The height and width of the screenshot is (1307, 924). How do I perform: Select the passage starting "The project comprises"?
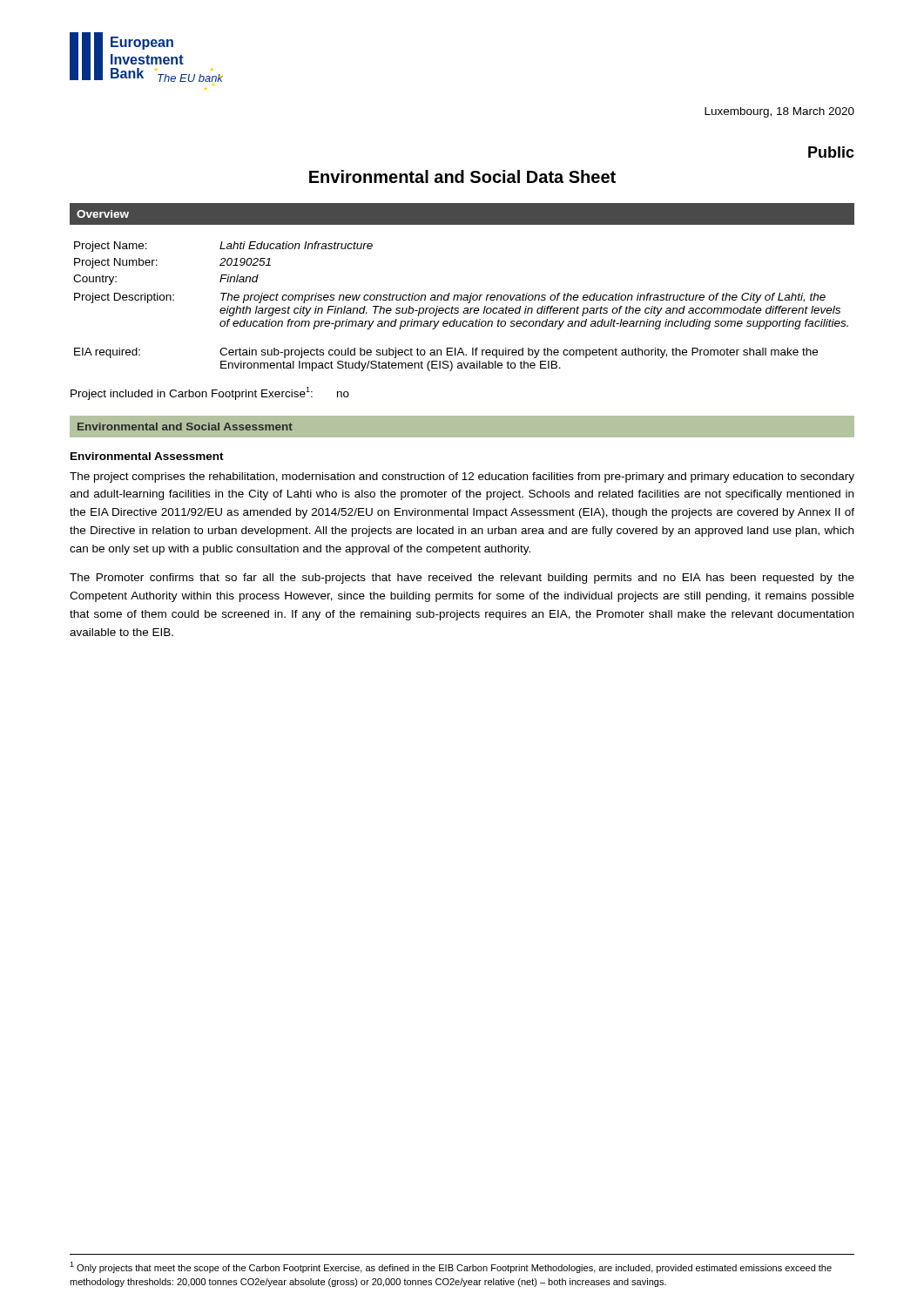462,512
